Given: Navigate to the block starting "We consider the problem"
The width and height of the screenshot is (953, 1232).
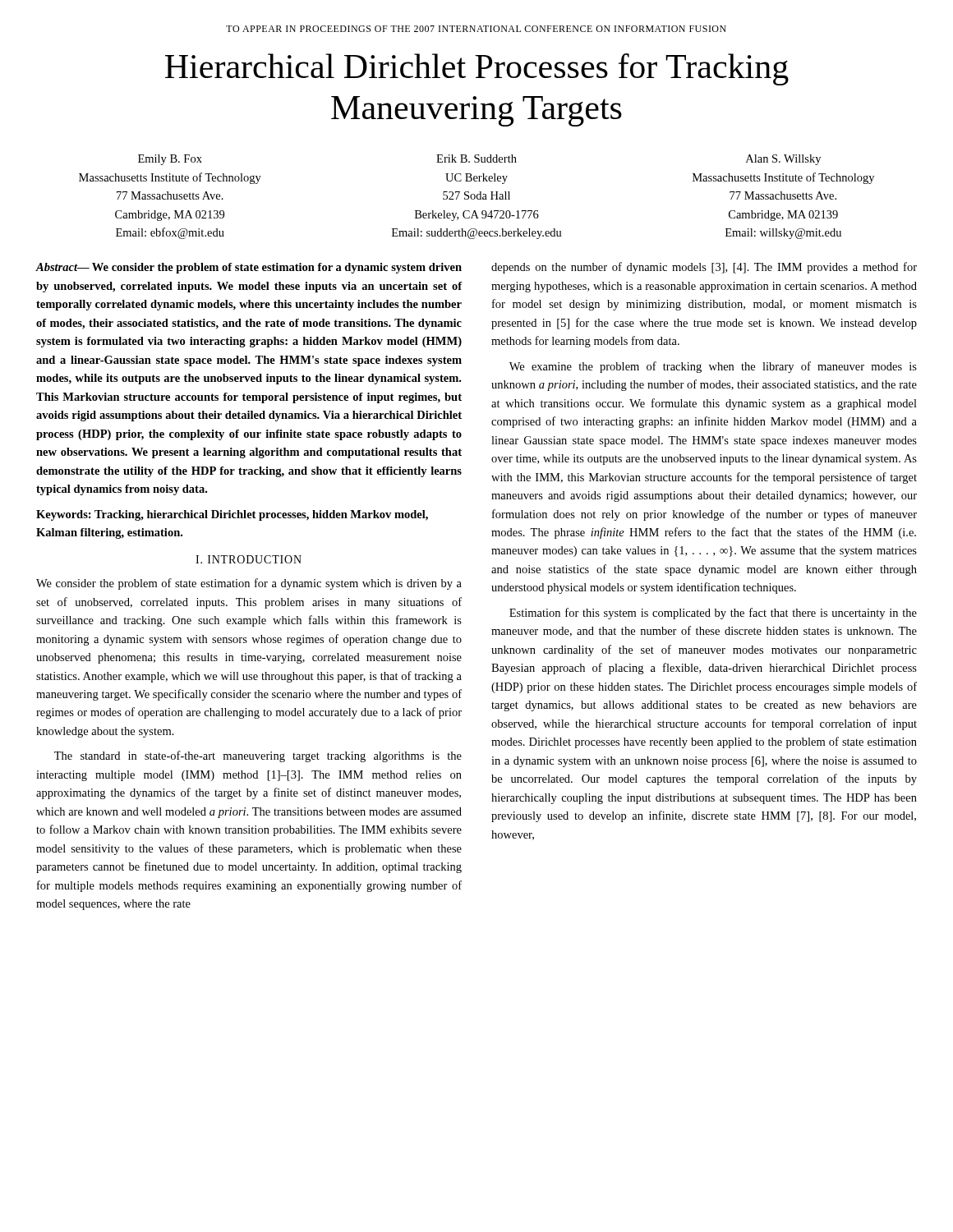Looking at the screenshot, I should (x=249, y=657).
